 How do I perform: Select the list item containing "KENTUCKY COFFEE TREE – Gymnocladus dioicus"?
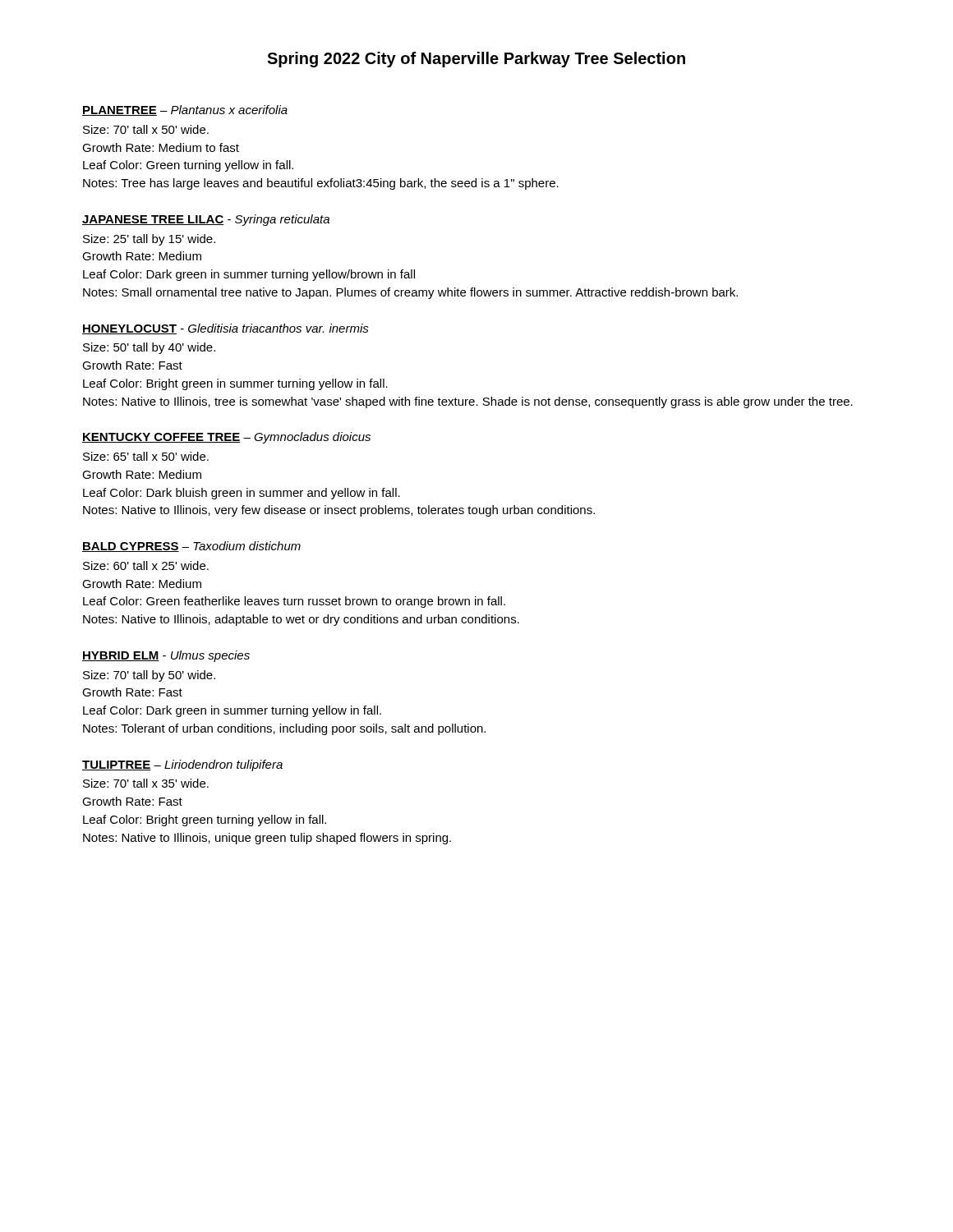click(226, 438)
